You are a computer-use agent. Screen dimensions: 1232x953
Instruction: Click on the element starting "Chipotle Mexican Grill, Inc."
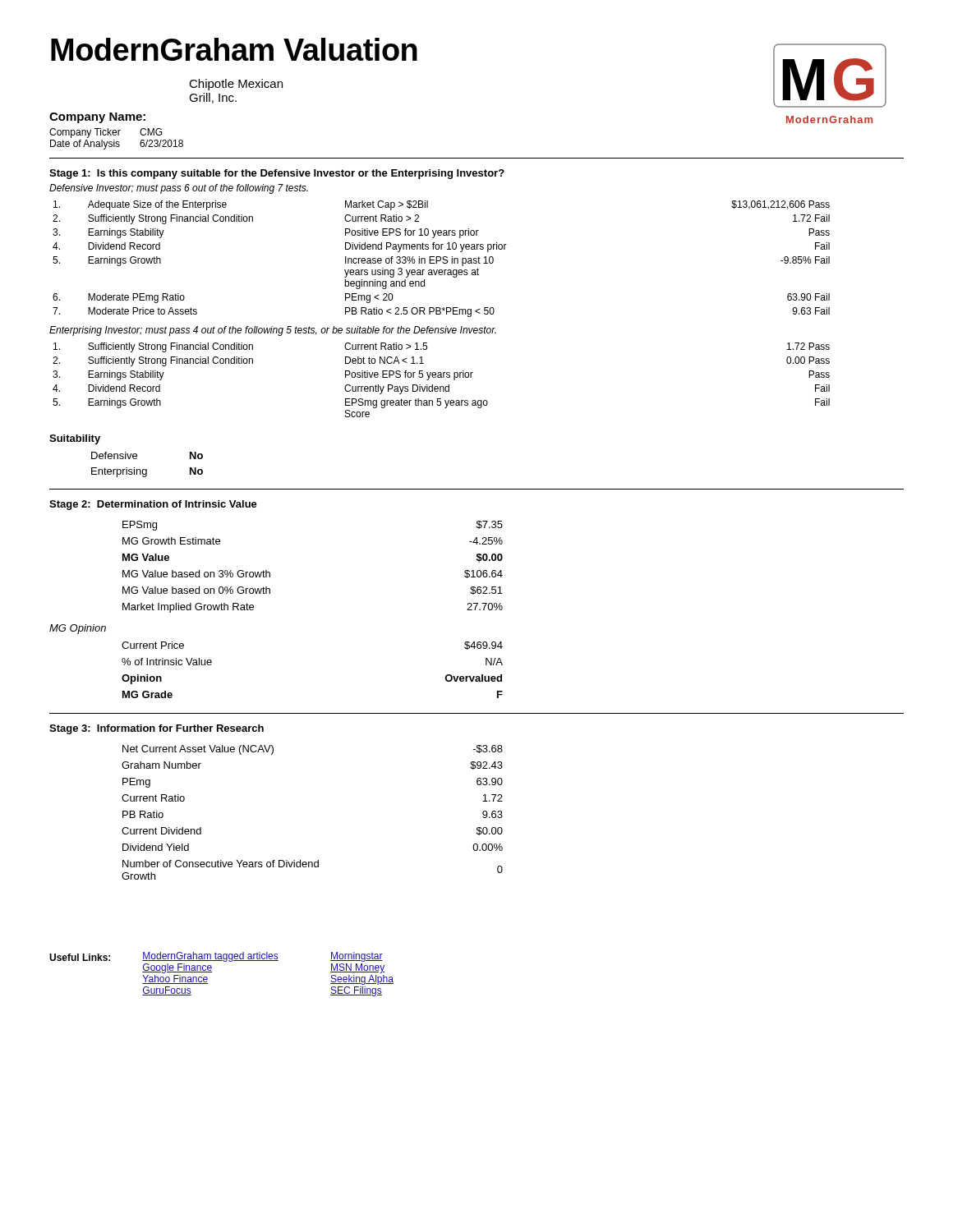(236, 85)
